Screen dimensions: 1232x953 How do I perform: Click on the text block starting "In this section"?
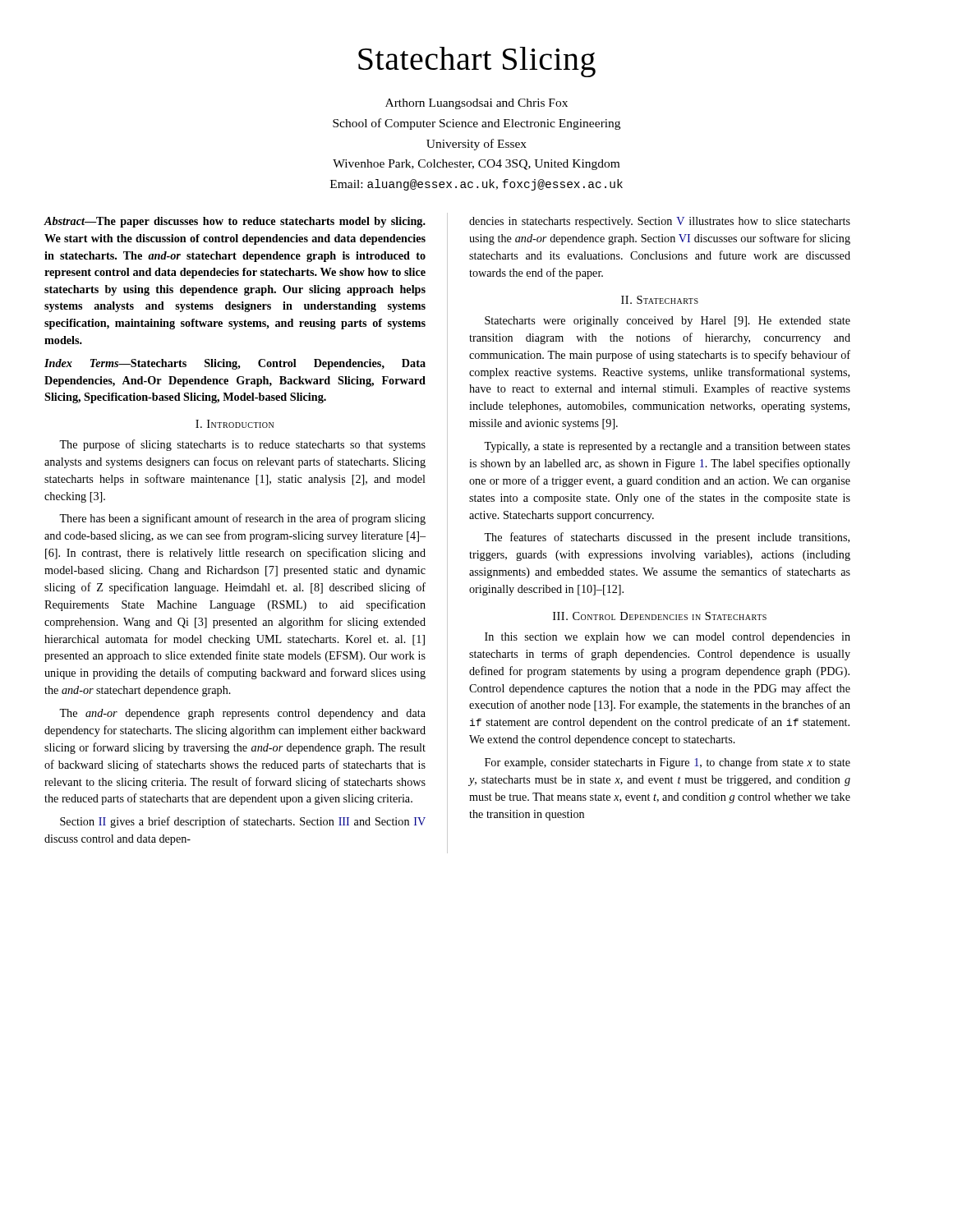coord(660,725)
